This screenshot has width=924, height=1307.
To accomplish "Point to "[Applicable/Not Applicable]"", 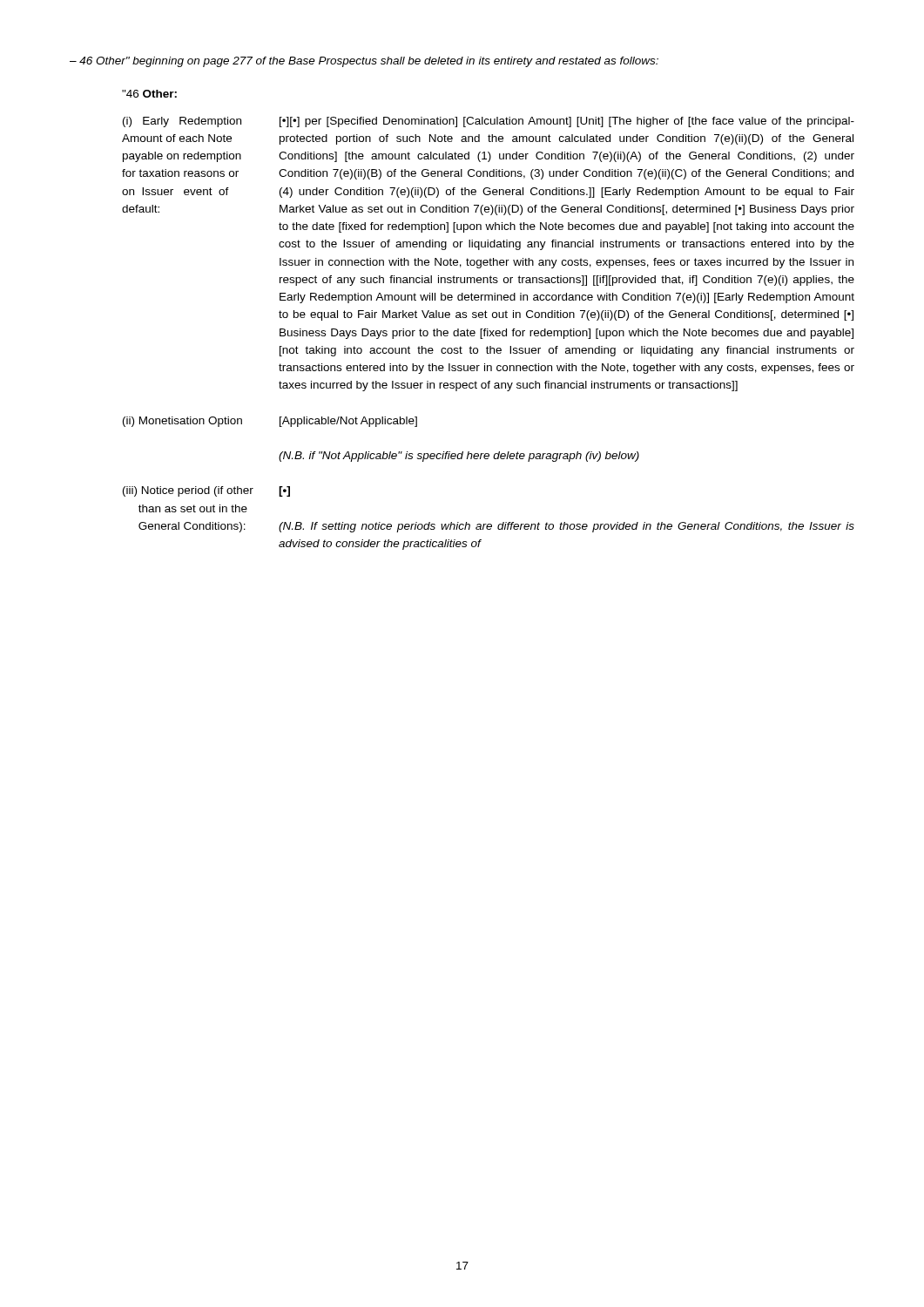I will point(348,420).
